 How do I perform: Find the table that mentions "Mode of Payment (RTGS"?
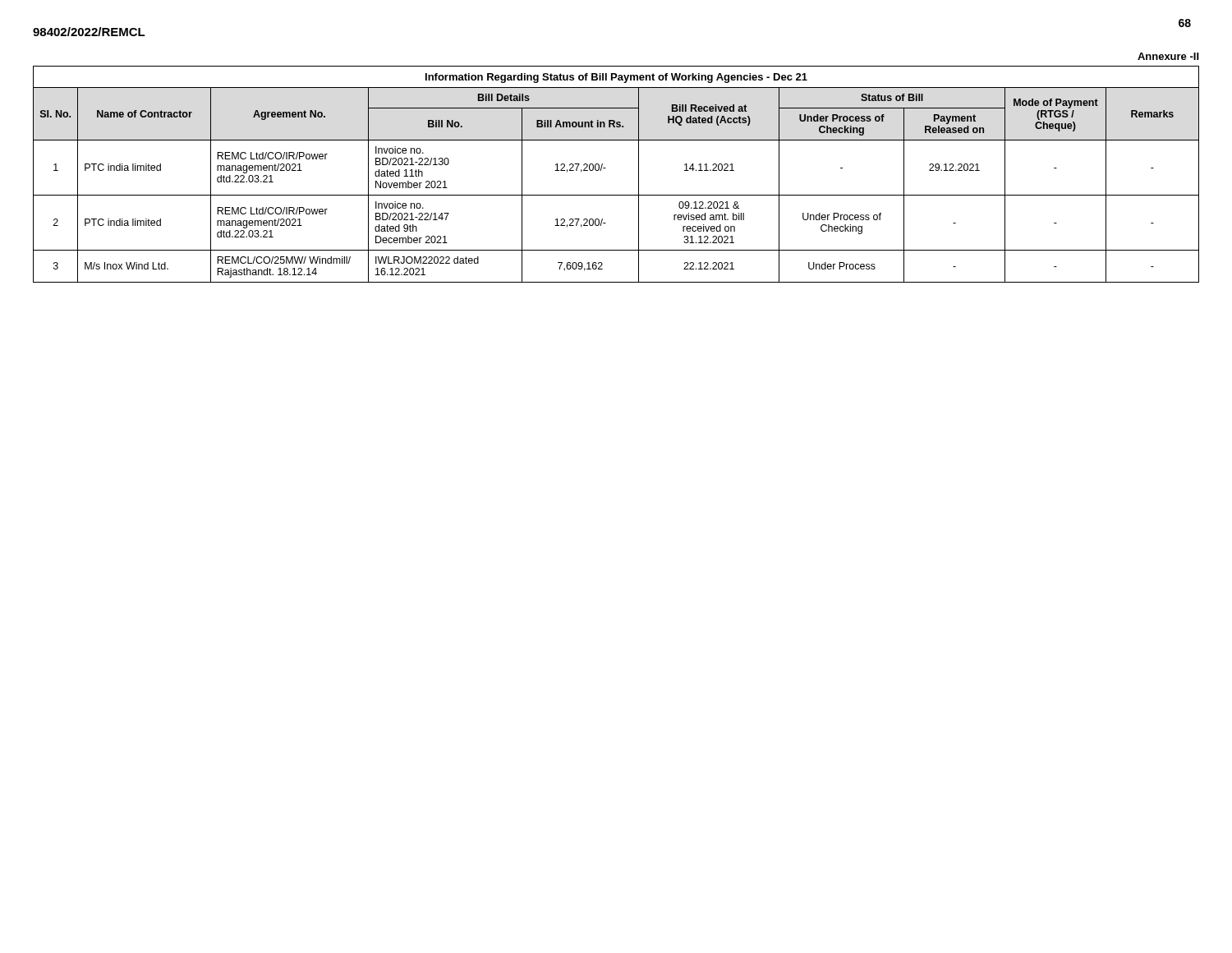[x=616, y=166]
